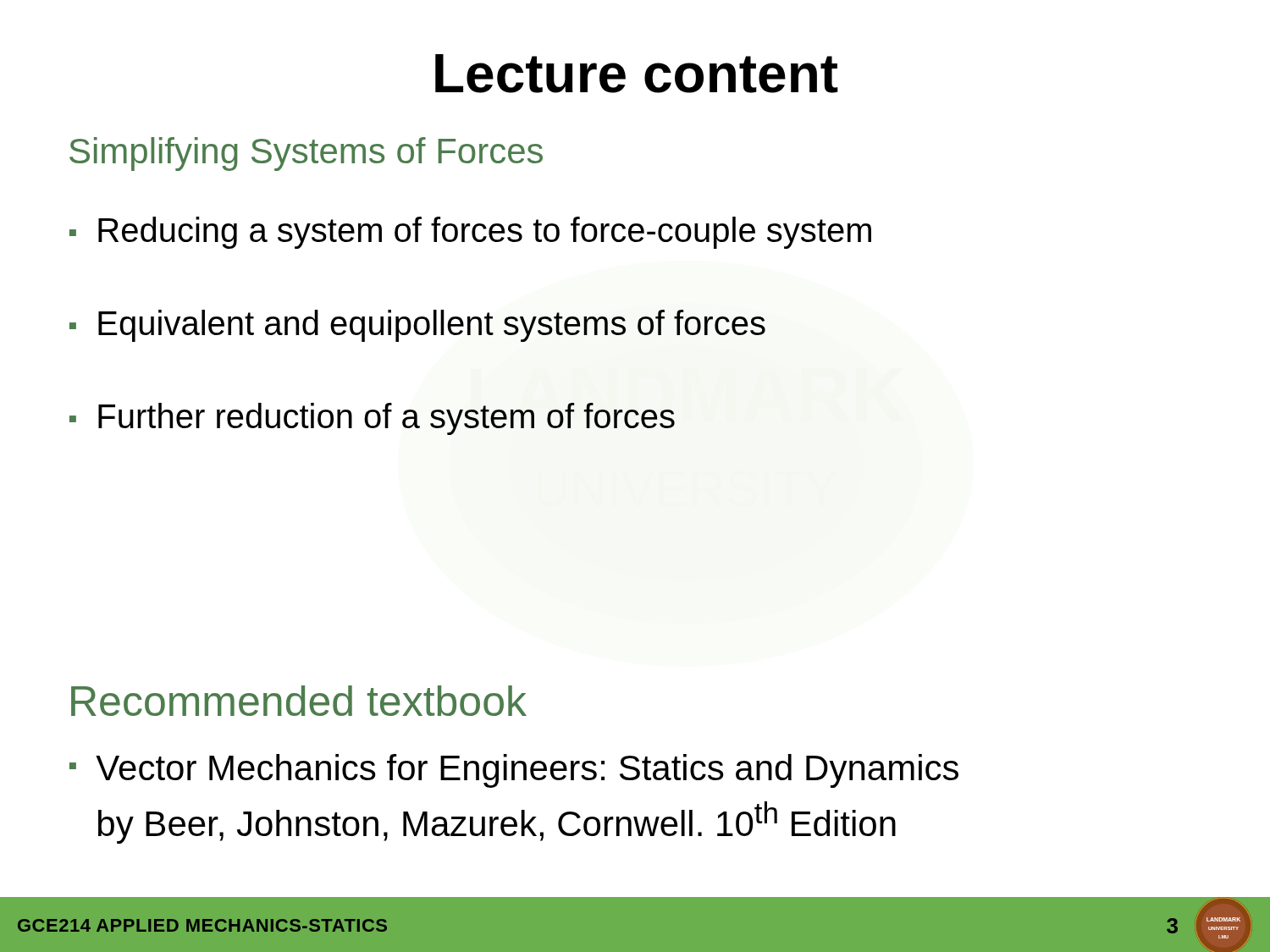Find the text starting "Simplifying Systems of Forces"
The image size is (1270, 952).
coord(306,151)
